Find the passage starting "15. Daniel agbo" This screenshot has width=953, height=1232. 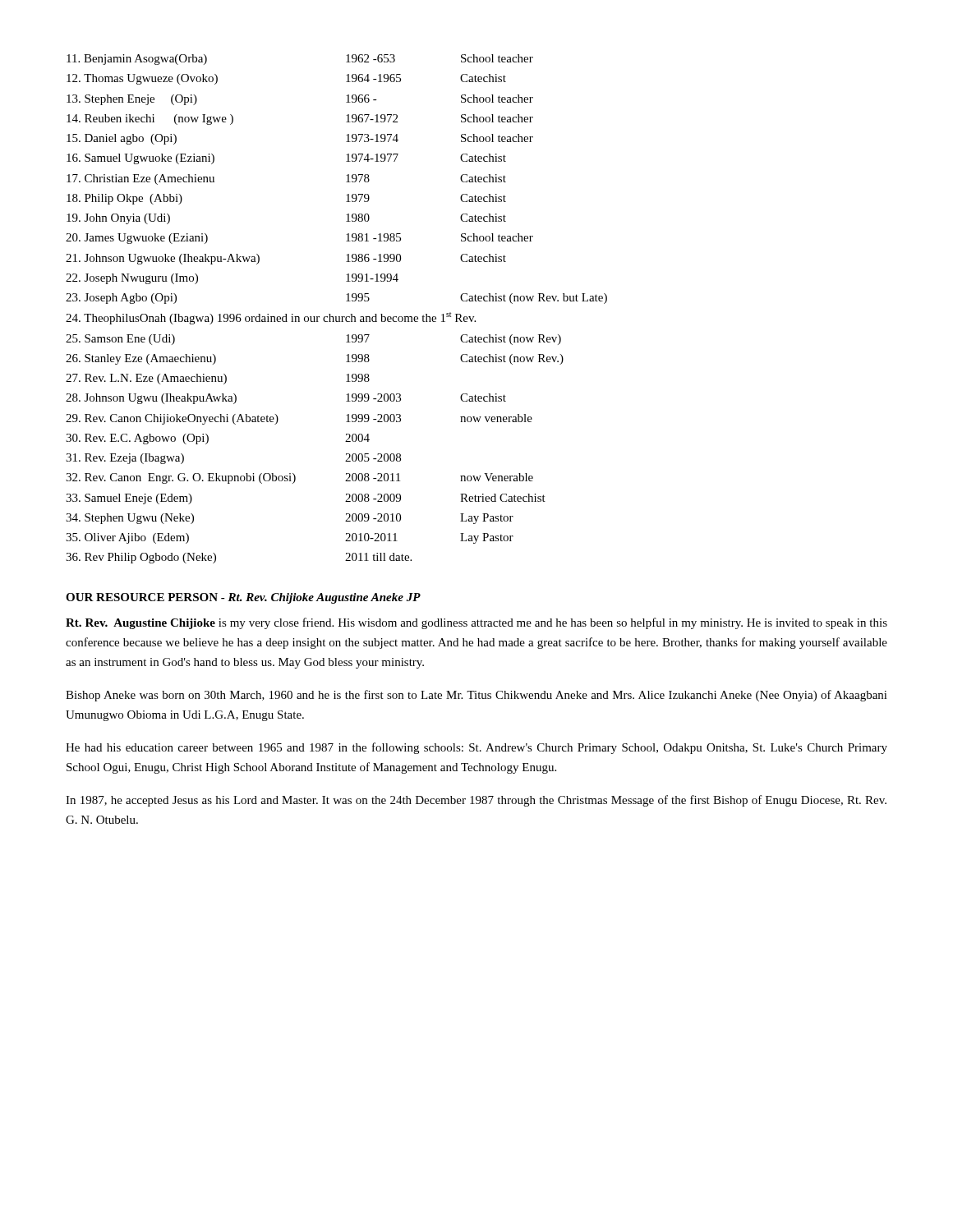point(476,139)
